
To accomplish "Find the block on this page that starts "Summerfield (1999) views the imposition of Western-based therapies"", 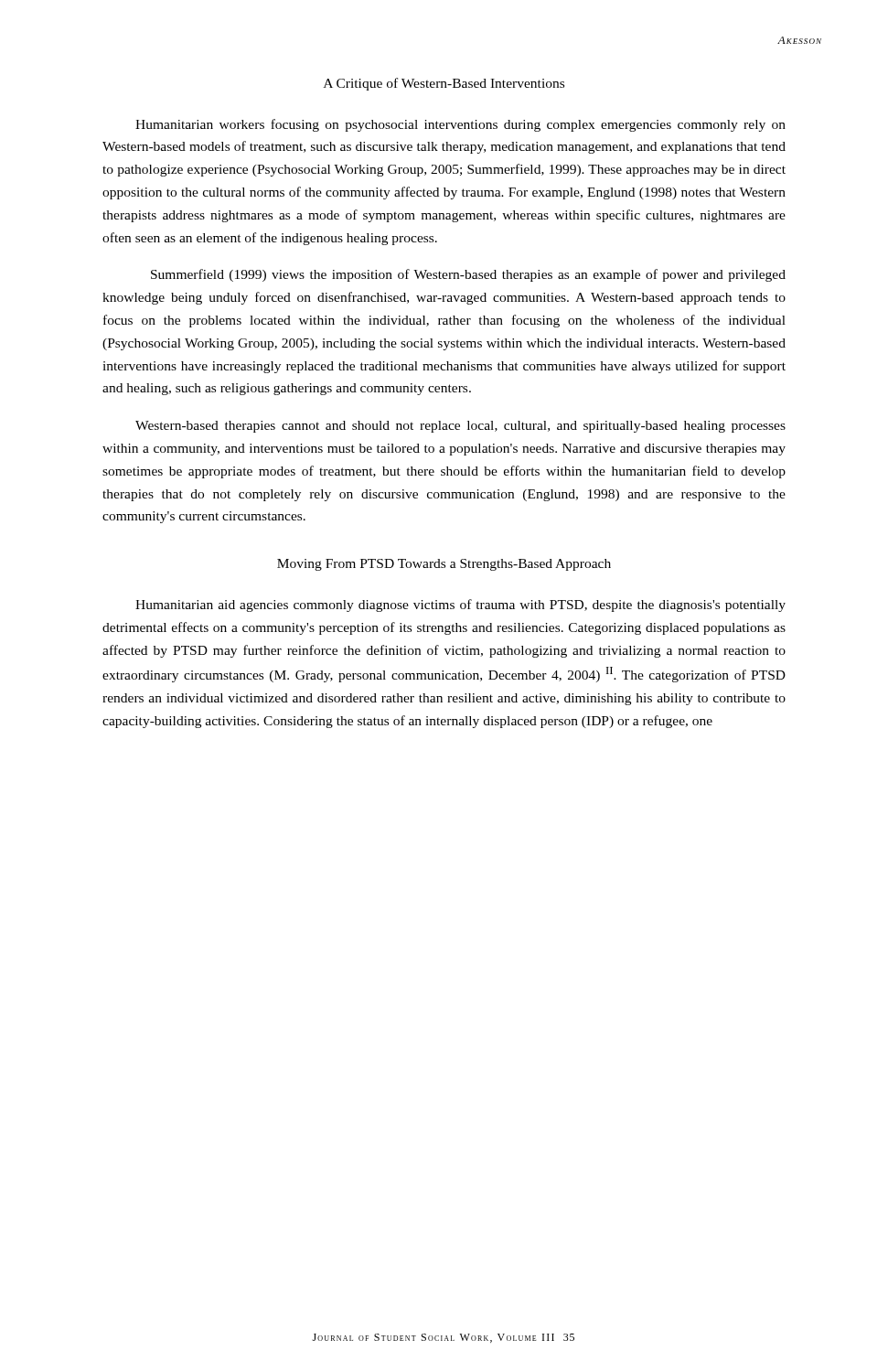I will coord(444,332).
